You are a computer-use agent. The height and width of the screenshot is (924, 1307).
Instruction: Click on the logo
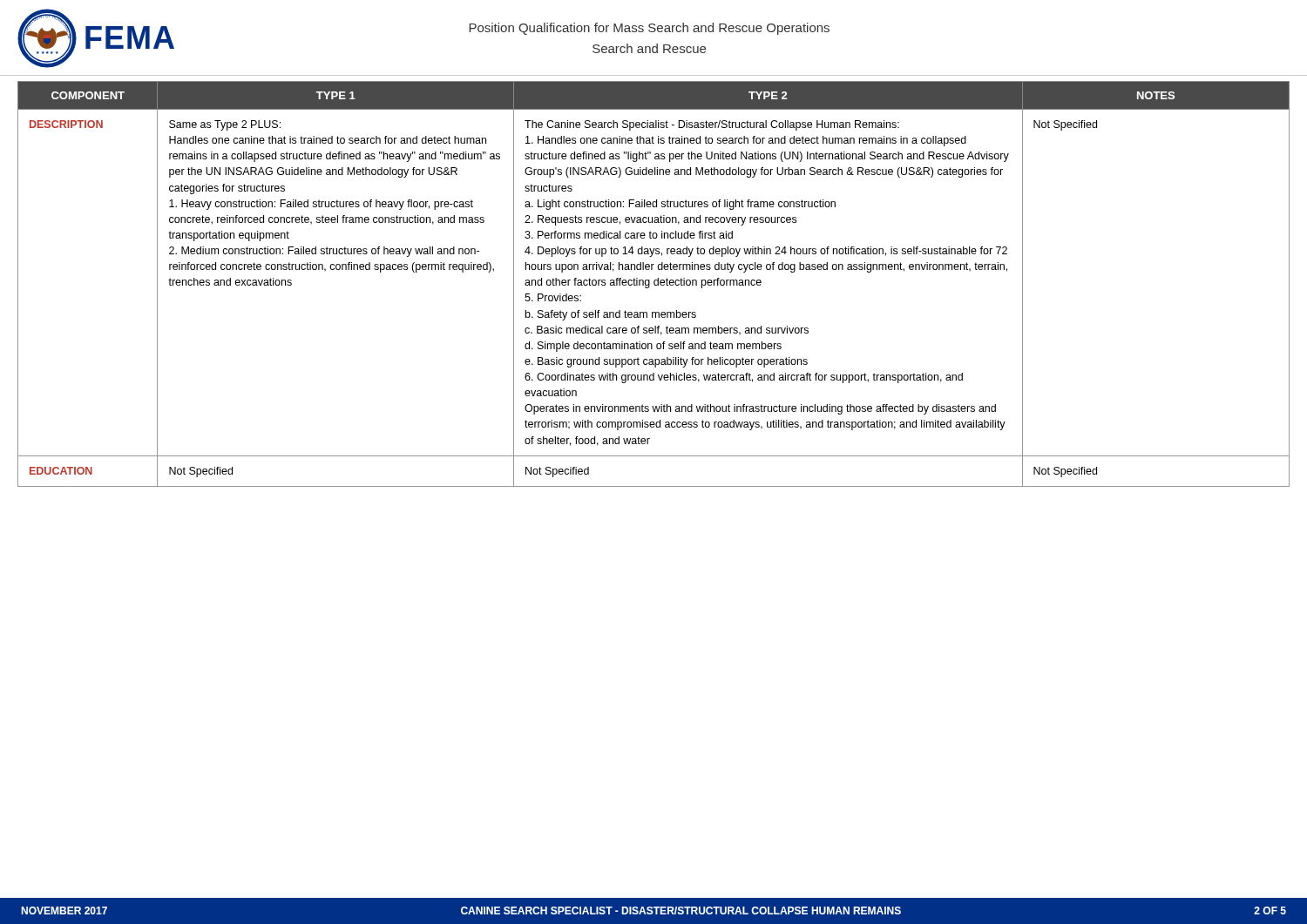click(105, 38)
